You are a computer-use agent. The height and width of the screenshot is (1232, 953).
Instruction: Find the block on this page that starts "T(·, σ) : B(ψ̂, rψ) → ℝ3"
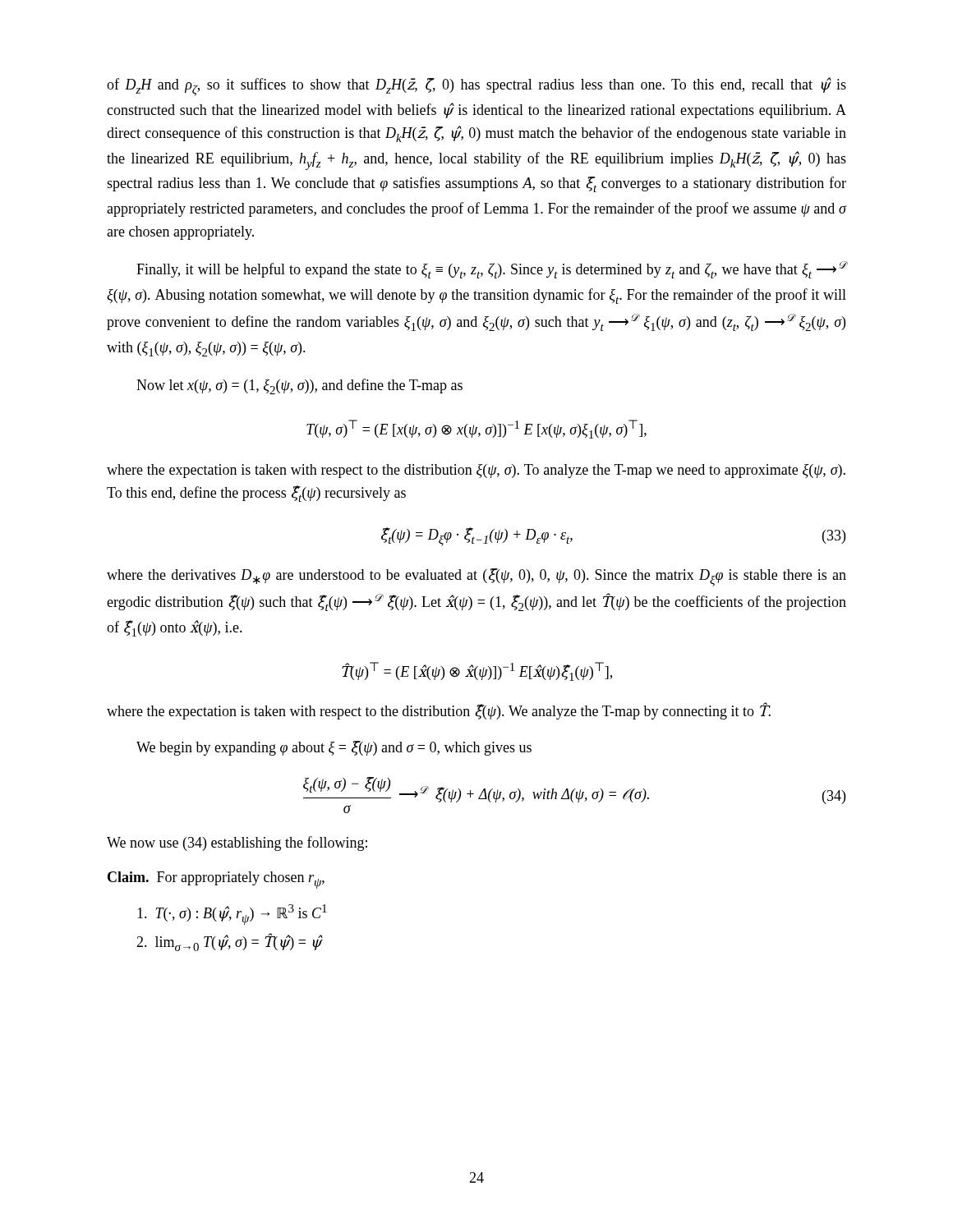coord(232,914)
